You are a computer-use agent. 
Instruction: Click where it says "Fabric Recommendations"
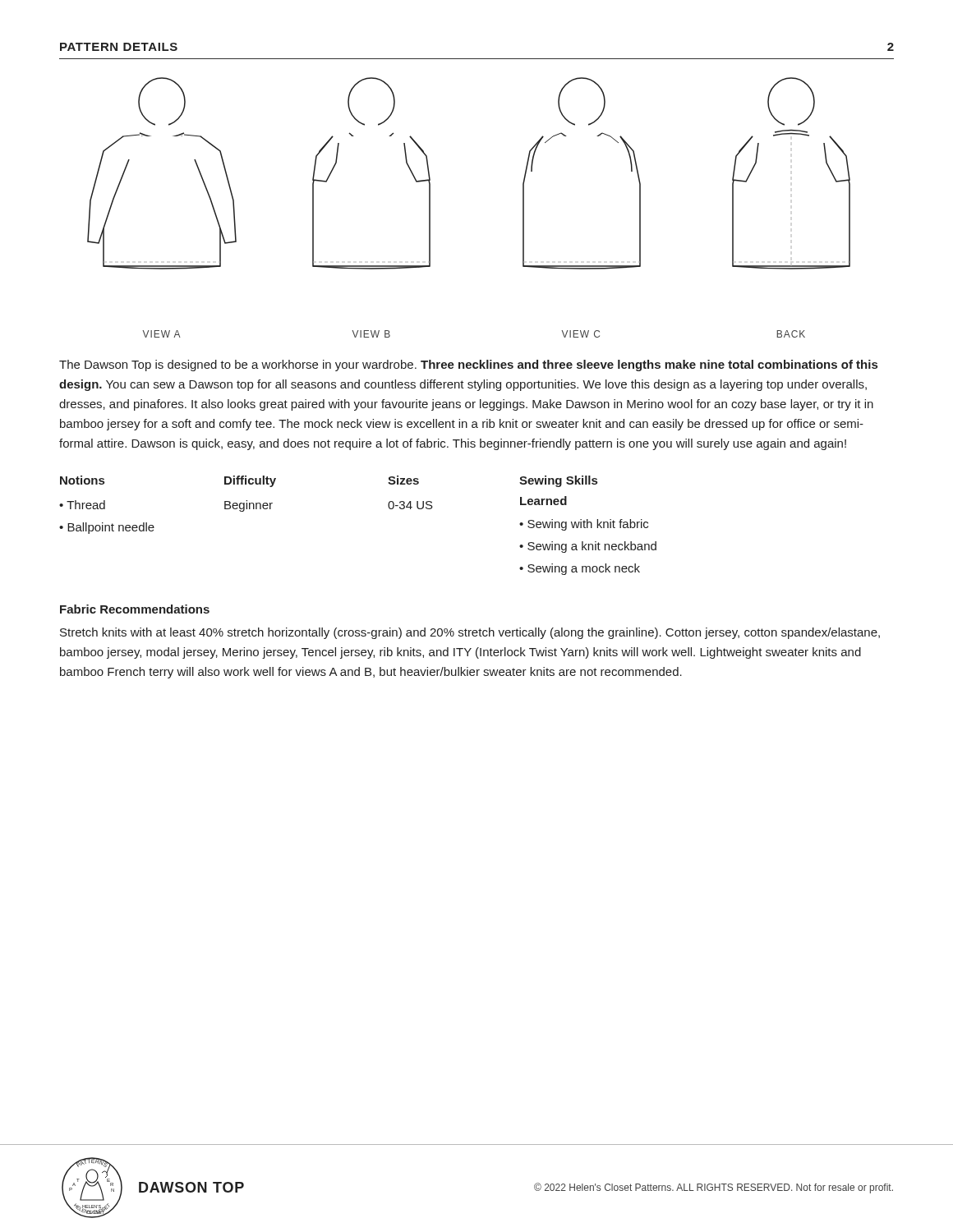[x=135, y=609]
